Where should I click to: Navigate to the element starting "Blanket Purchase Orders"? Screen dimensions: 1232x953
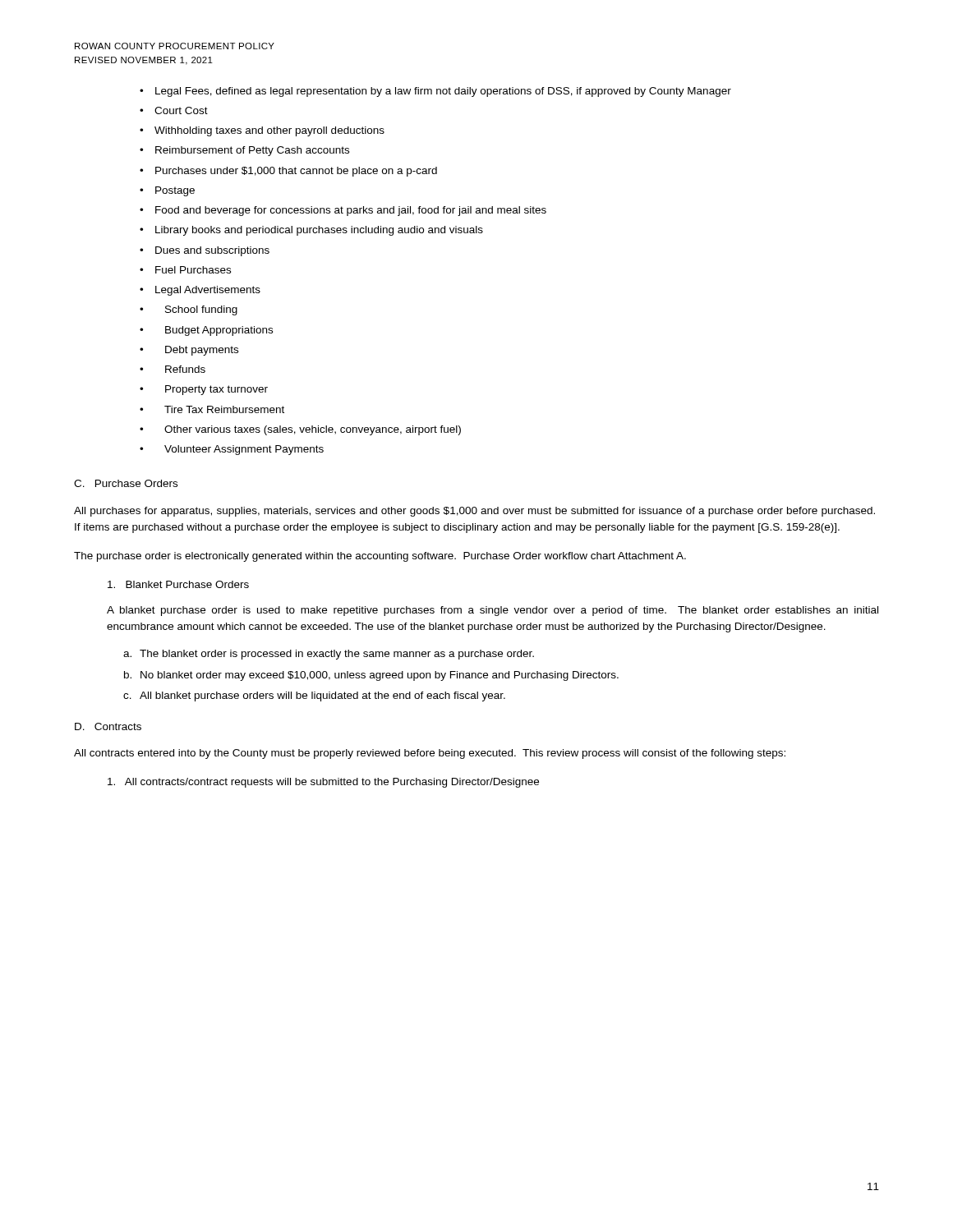coord(178,585)
